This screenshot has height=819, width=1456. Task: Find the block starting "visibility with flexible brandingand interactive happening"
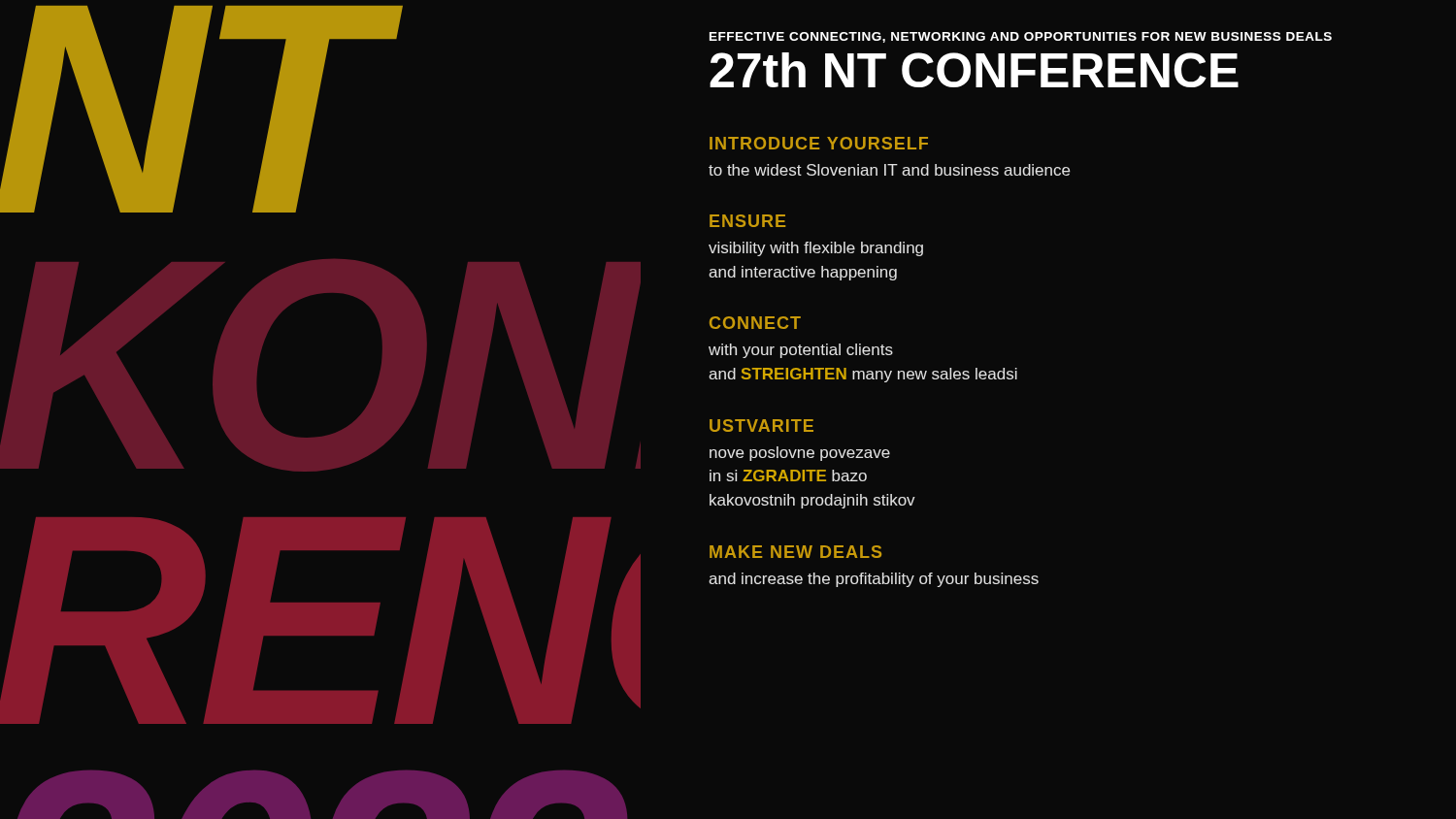pos(816,260)
